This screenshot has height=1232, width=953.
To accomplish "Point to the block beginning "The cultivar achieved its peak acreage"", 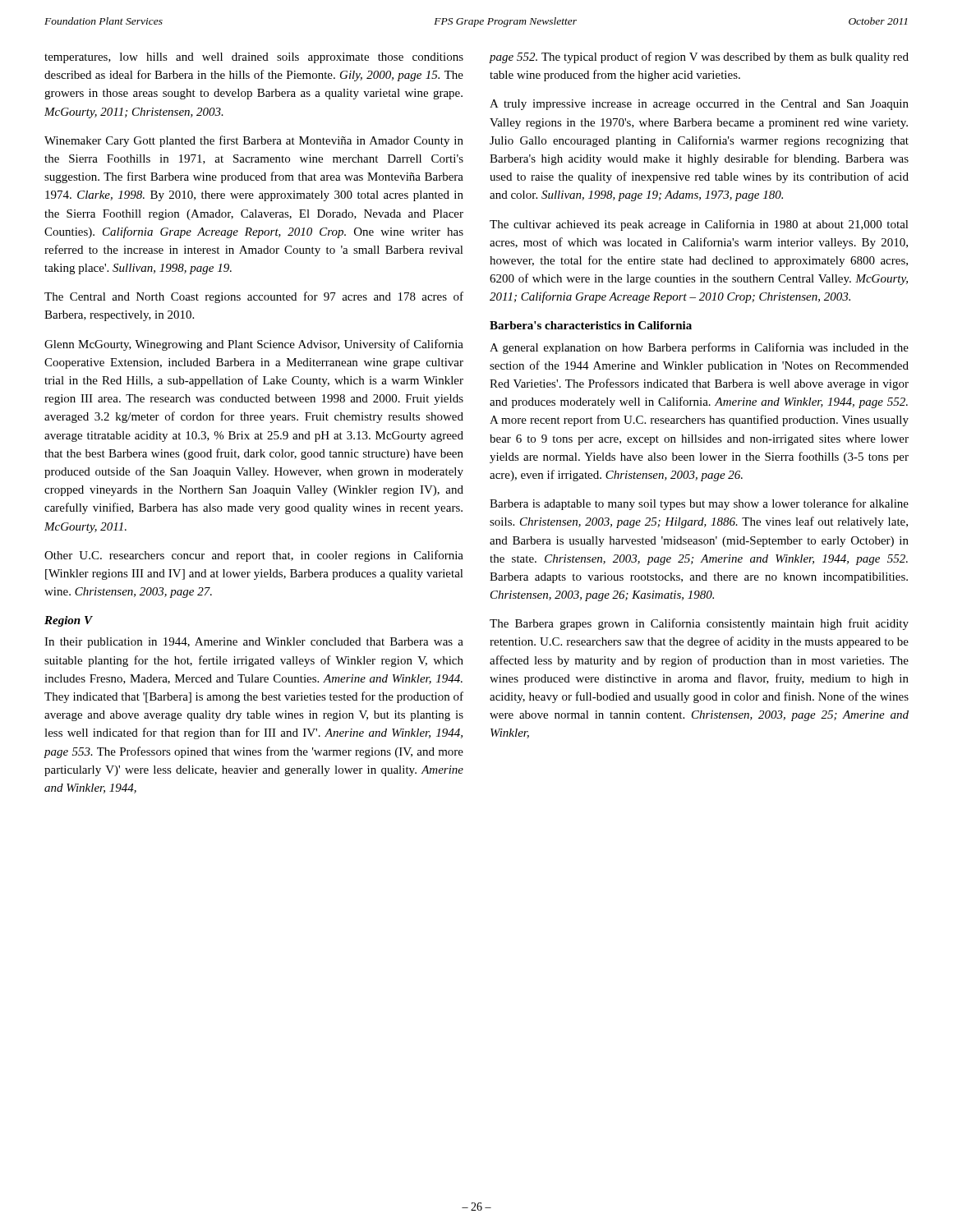I will point(699,260).
